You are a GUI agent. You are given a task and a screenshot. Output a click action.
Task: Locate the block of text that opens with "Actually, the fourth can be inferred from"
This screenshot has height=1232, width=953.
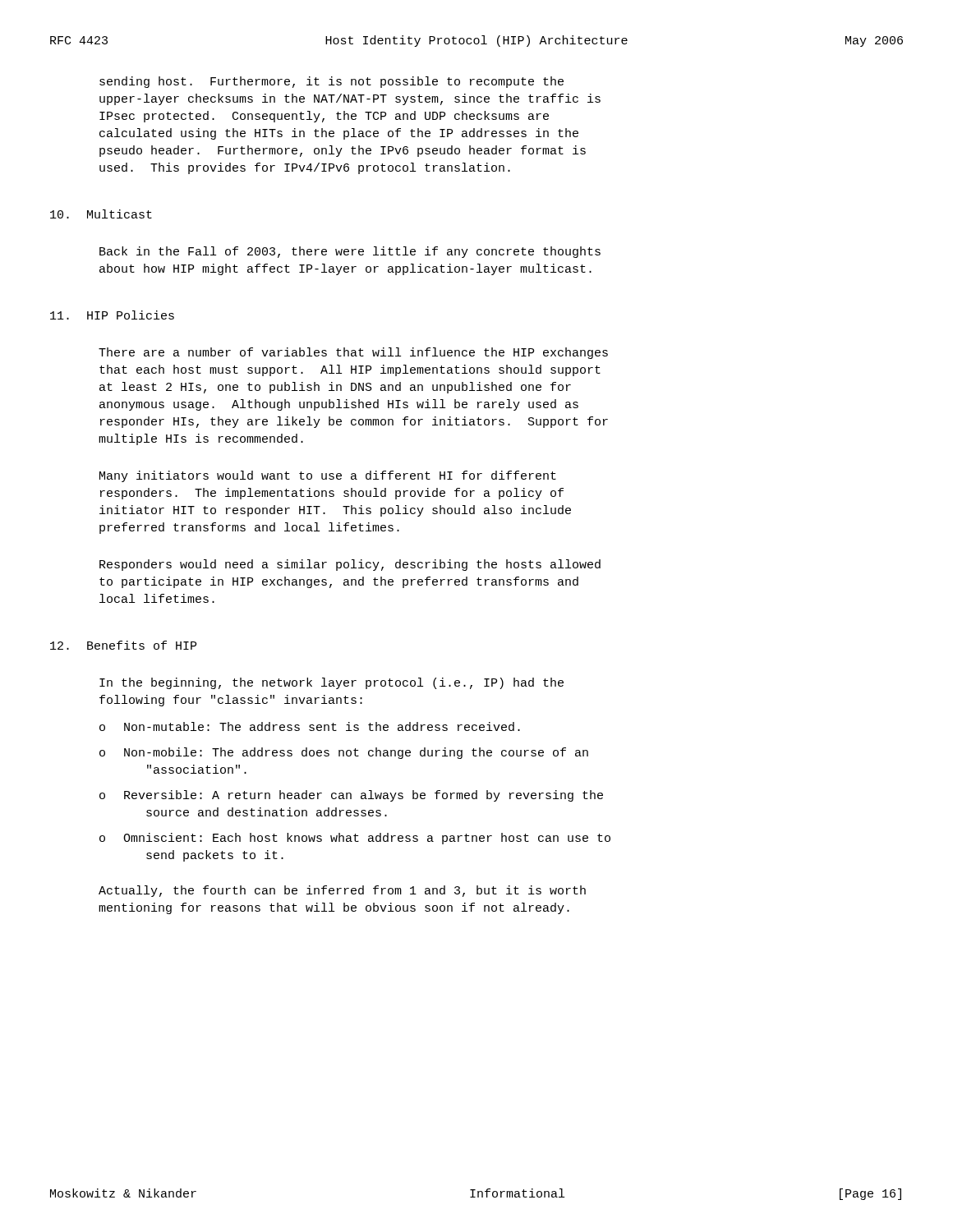tap(343, 900)
